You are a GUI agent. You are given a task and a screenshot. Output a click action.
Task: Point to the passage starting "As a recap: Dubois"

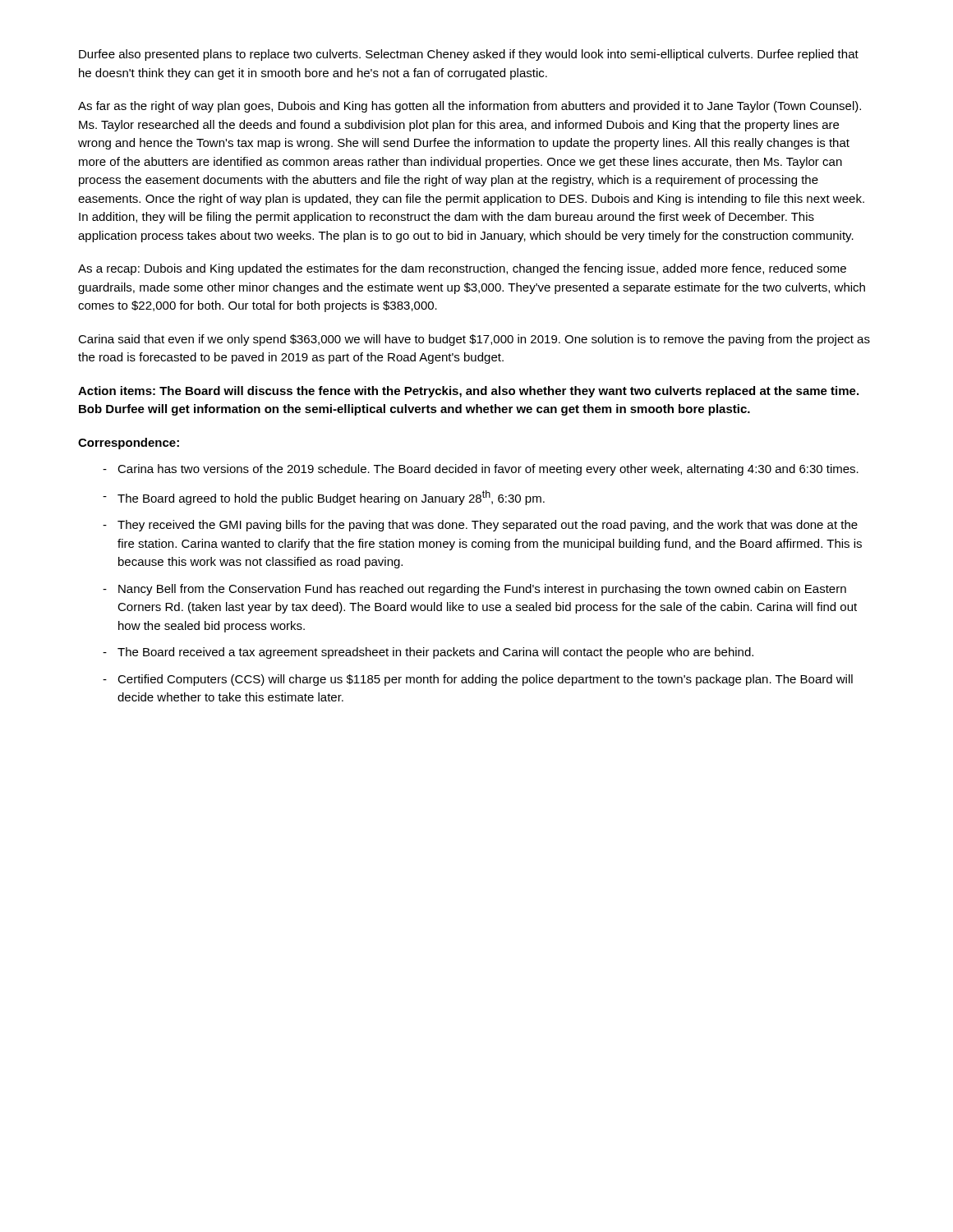point(472,287)
